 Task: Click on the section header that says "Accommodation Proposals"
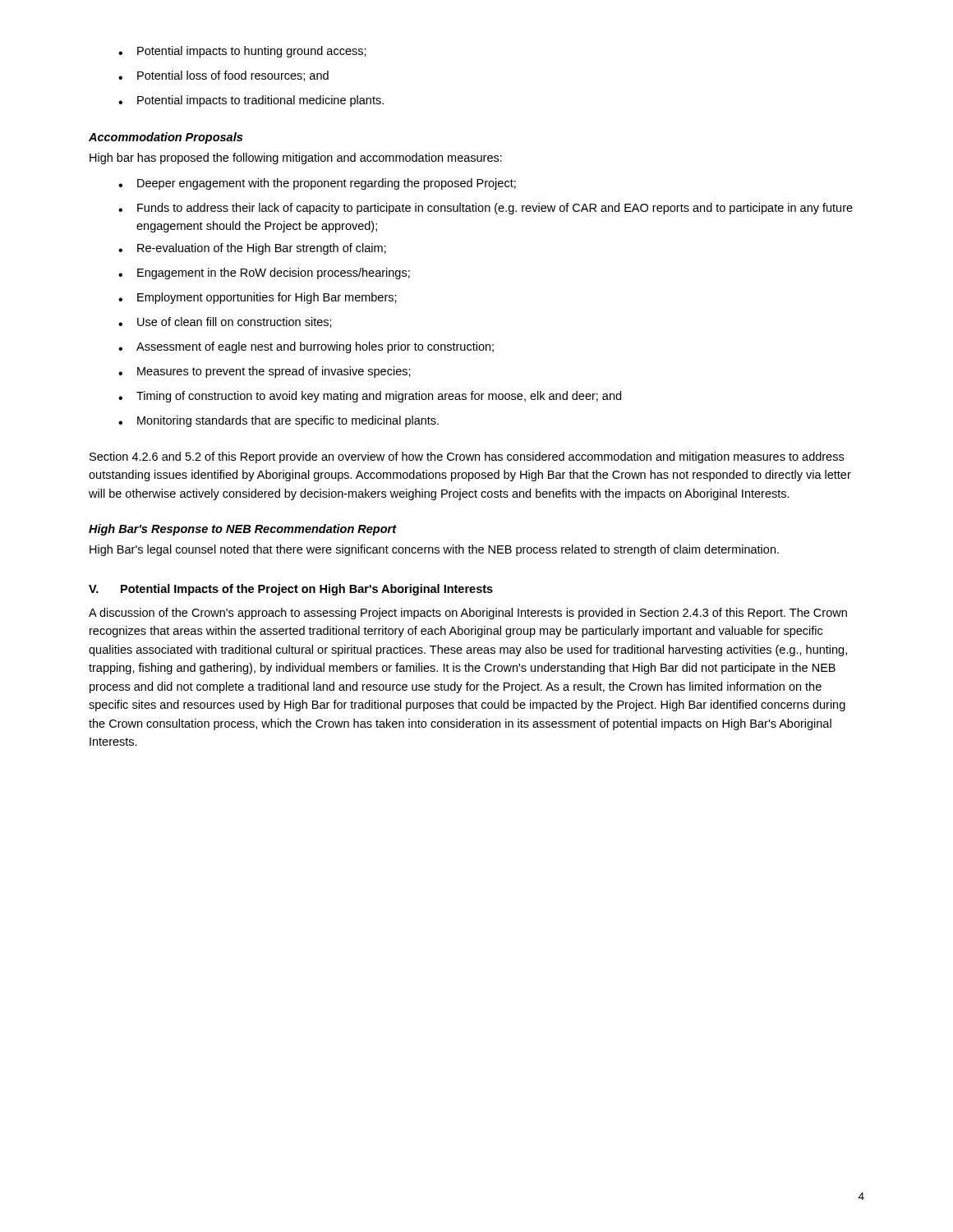[x=166, y=137]
